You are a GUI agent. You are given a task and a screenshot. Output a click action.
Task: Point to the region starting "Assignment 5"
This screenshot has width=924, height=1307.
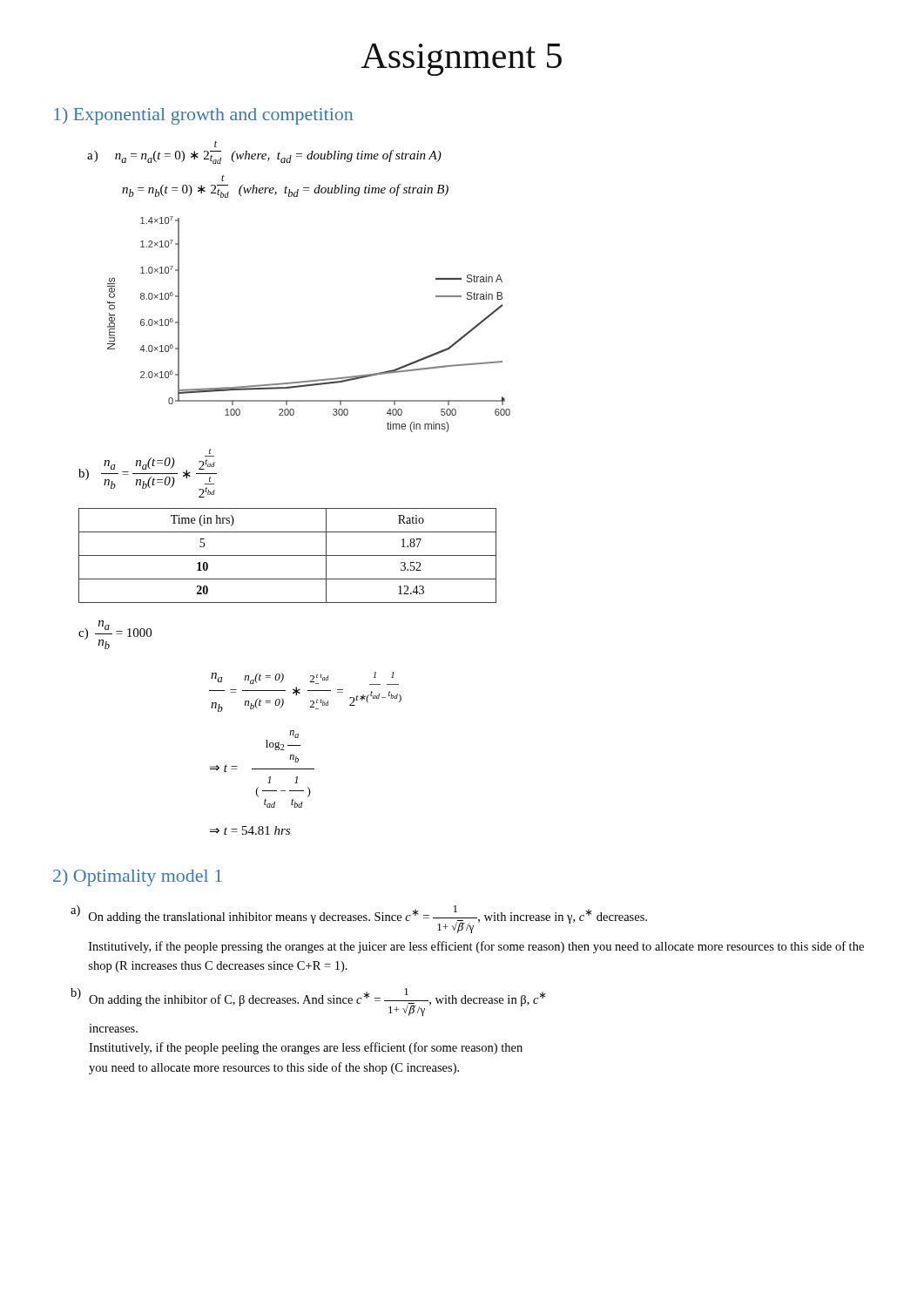coord(462,56)
